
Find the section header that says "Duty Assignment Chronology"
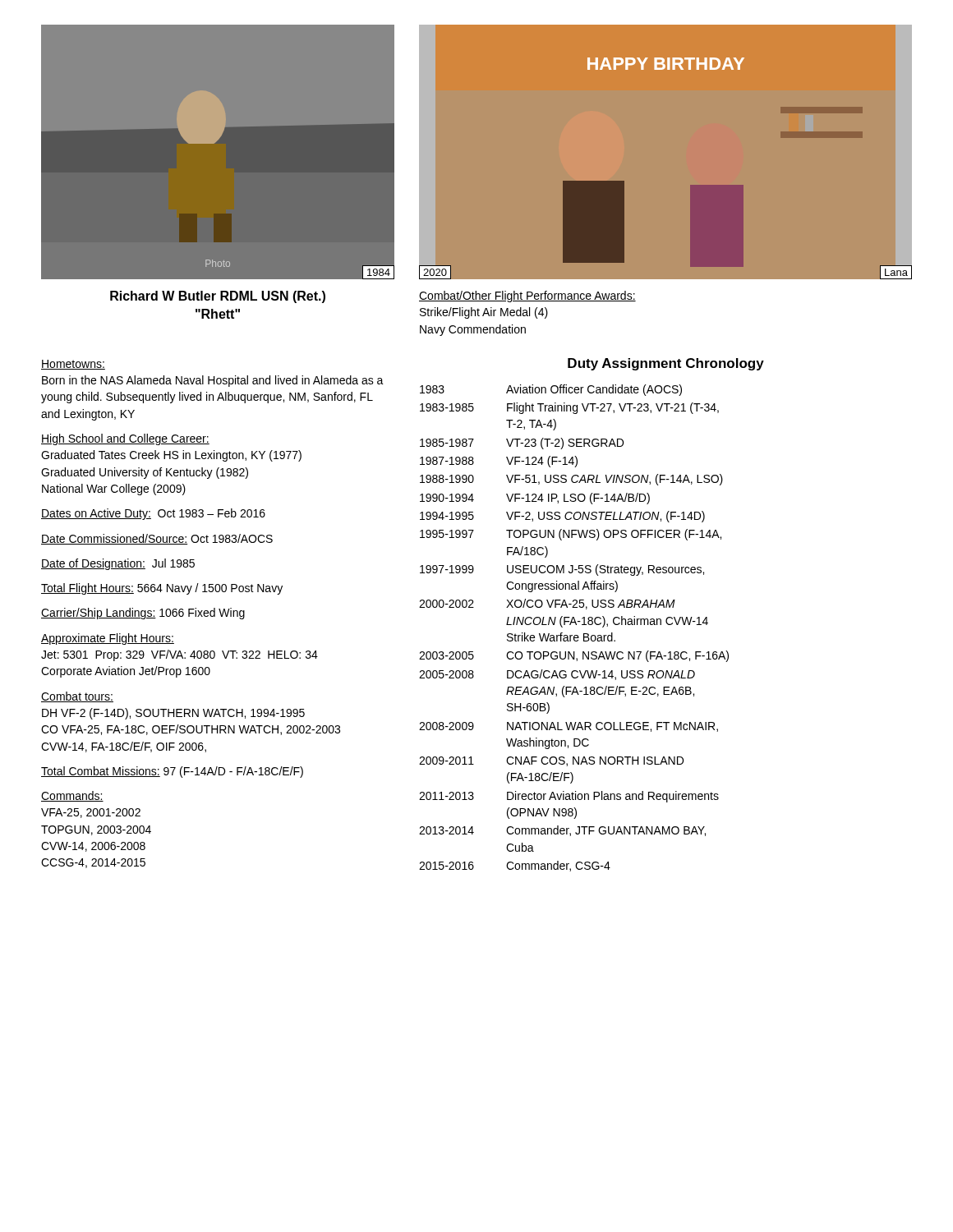[665, 363]
